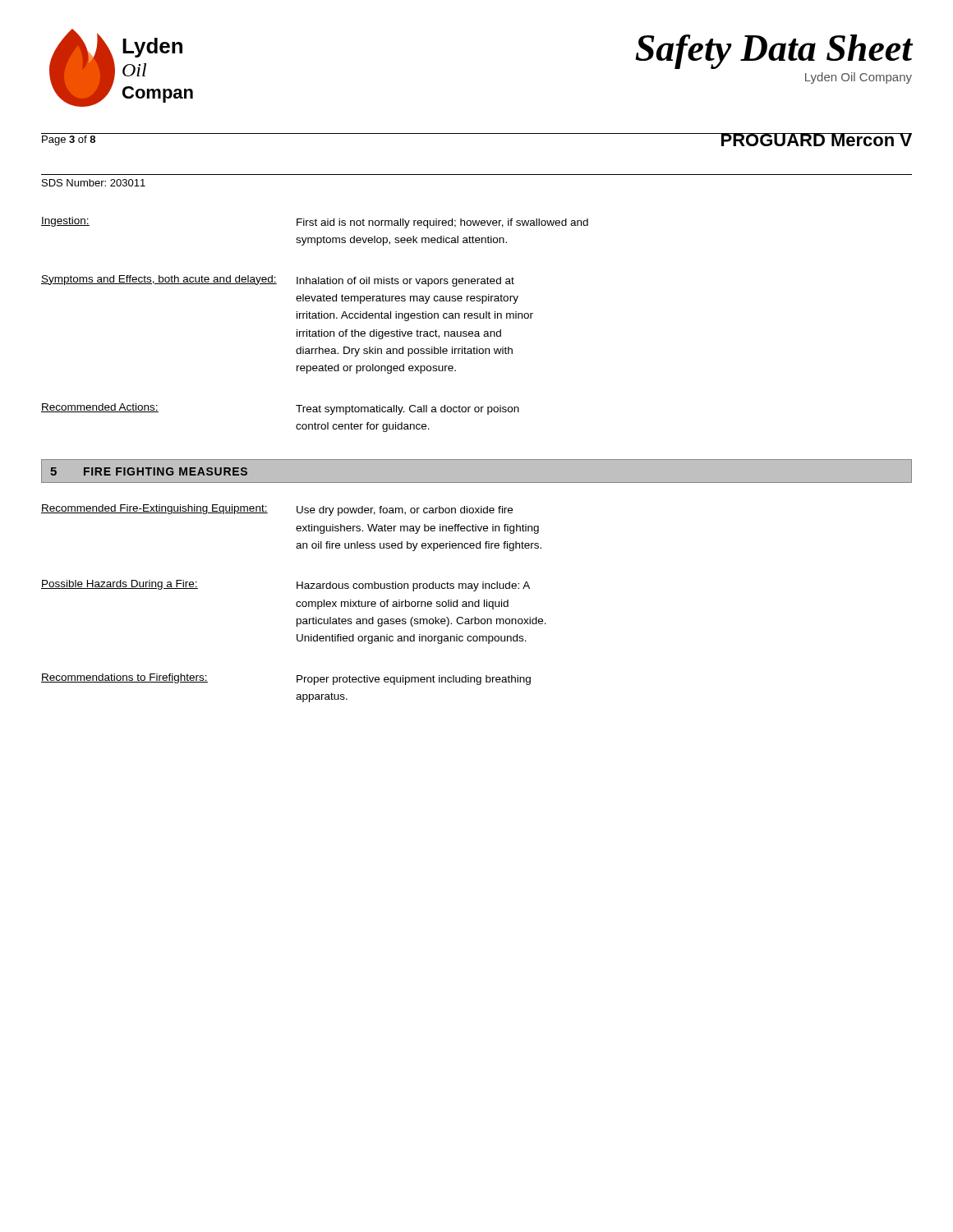Find "PROGUARD Mercon V" on this page

click(816, 140)
